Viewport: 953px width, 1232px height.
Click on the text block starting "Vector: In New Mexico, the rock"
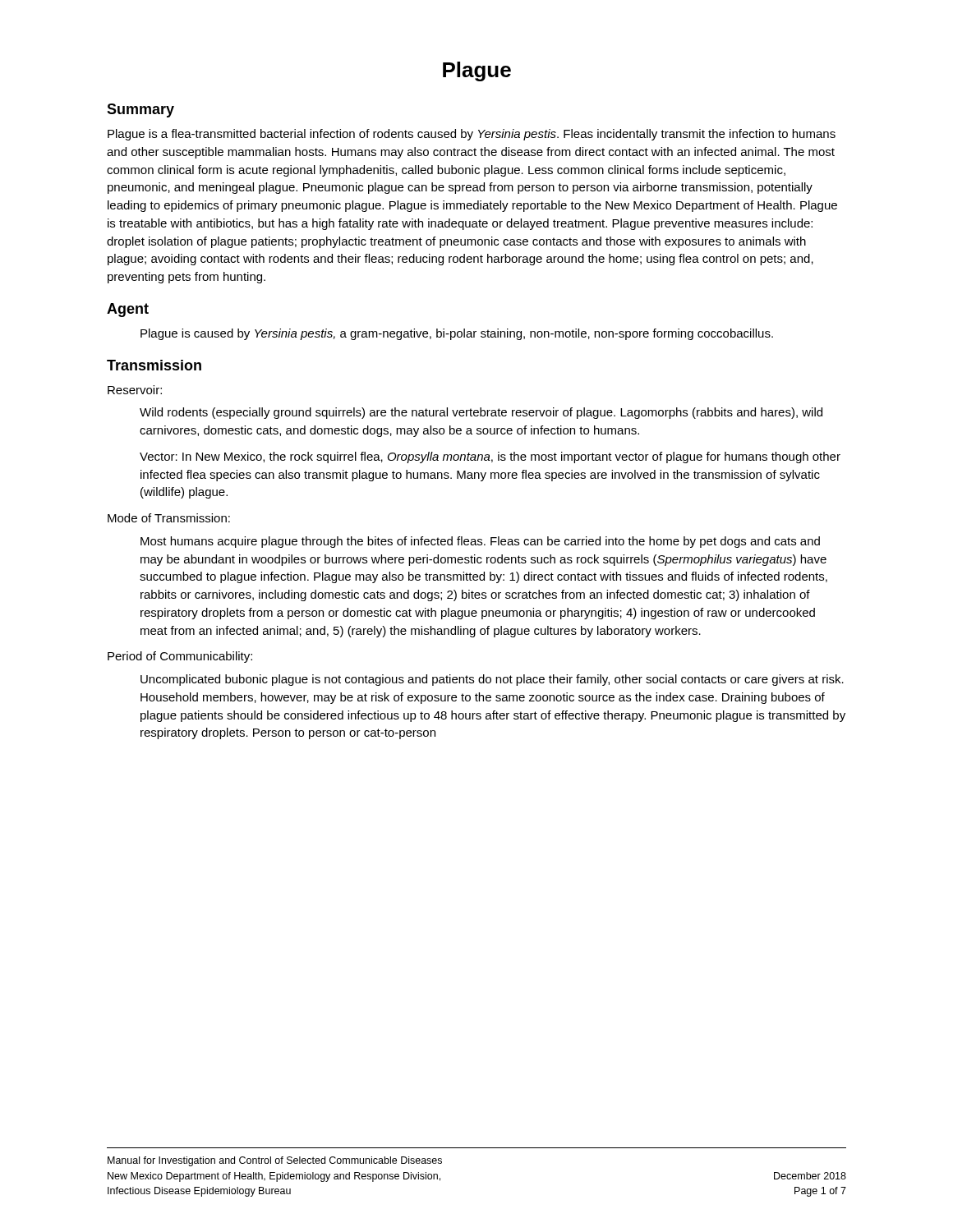point(490,474)
